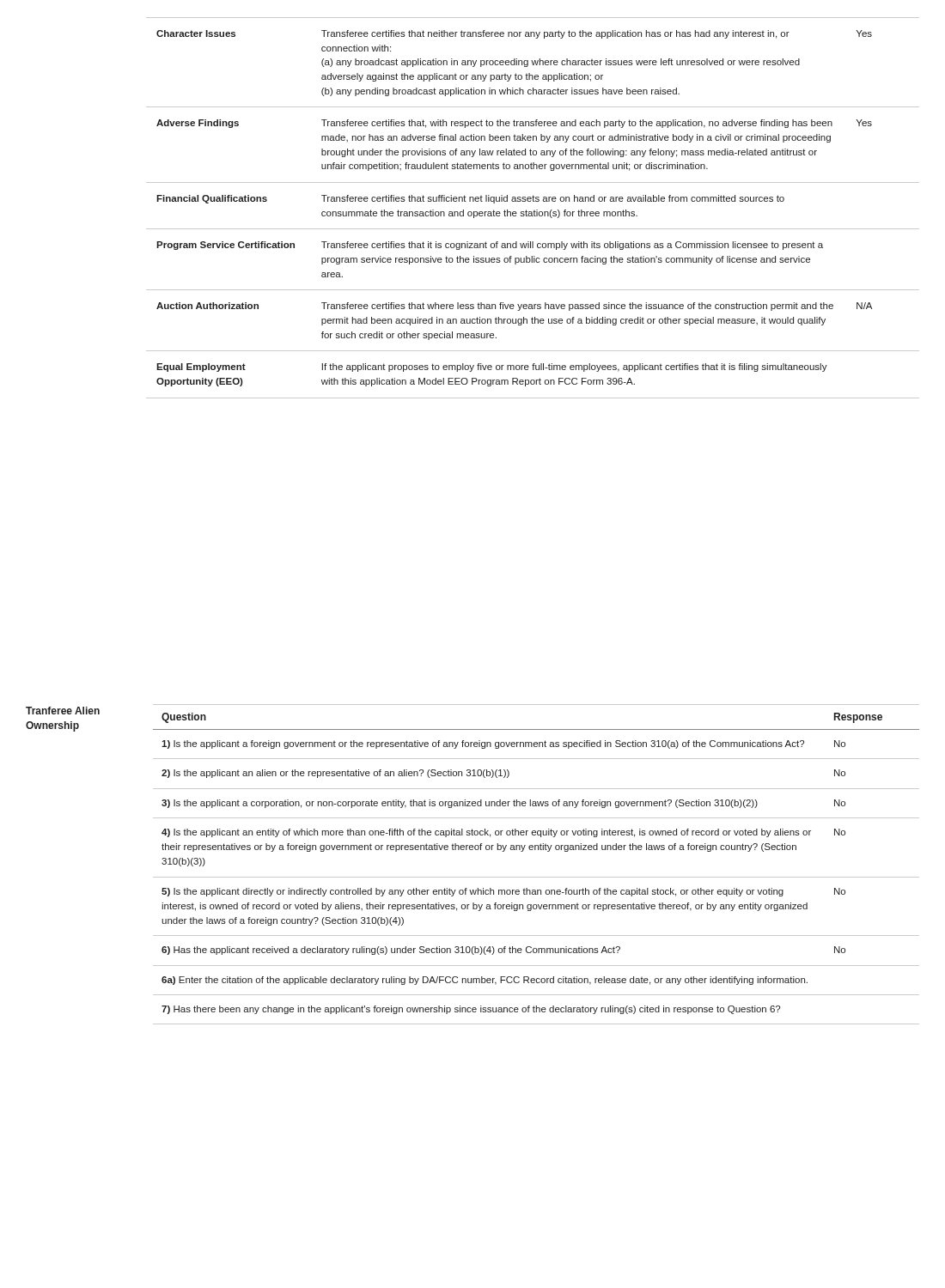Find the section header that reads "Tranferee AlienOwnership"

point(63,718)
